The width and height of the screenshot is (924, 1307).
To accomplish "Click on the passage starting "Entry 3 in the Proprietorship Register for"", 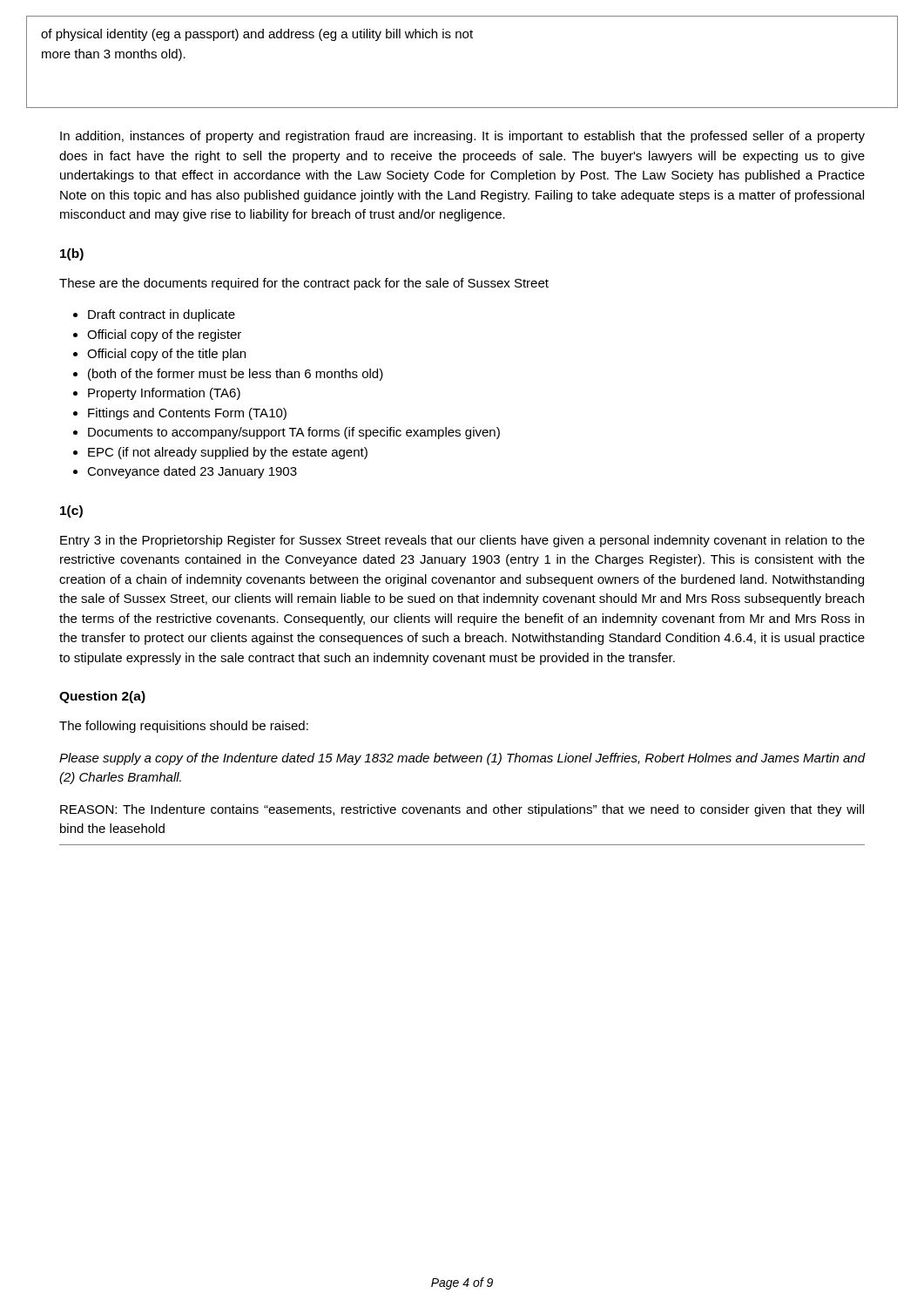I will point(462,598).
